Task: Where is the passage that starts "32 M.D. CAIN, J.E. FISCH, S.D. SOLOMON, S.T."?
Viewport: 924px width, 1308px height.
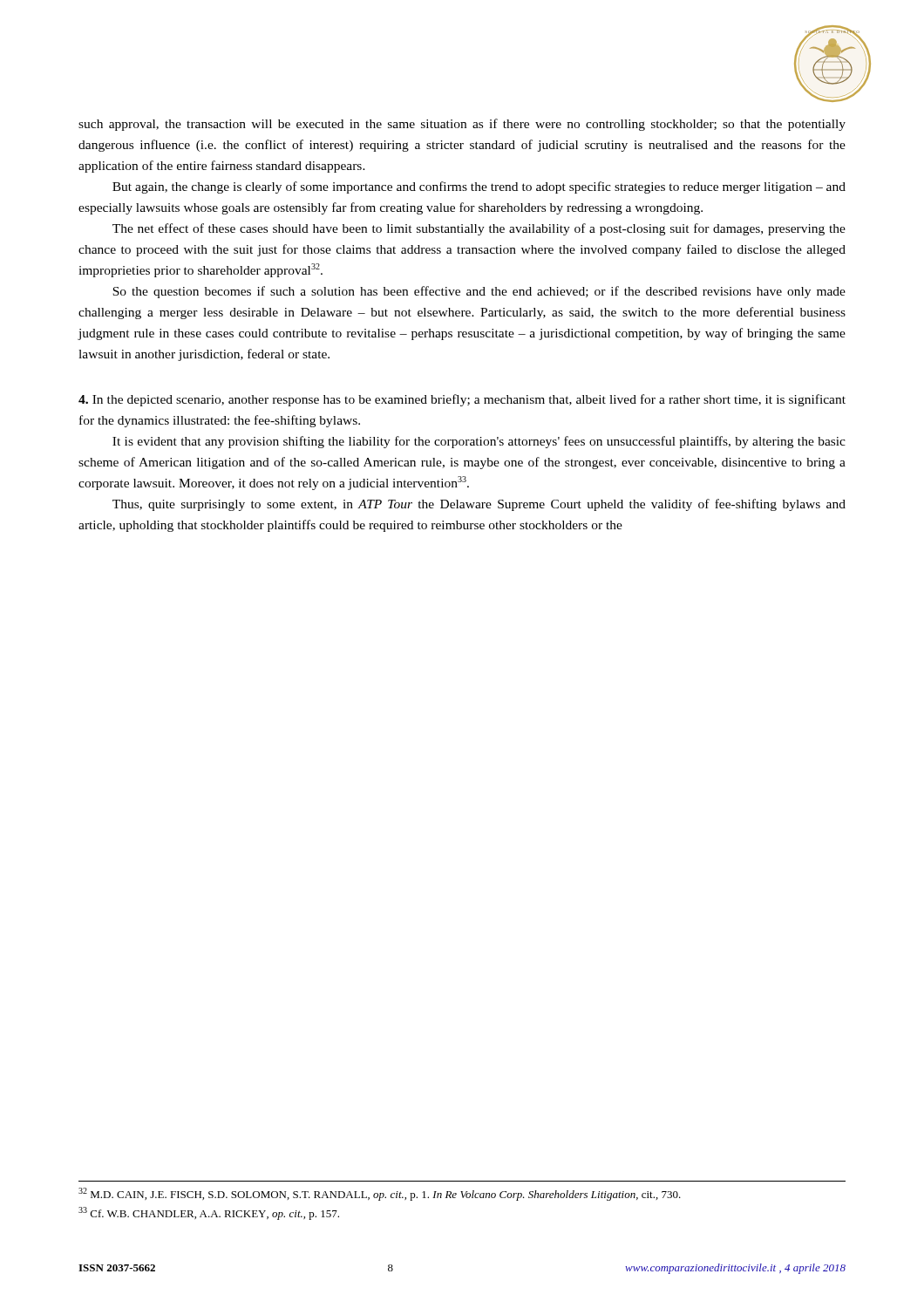Action: click(x=462, y=1195)
